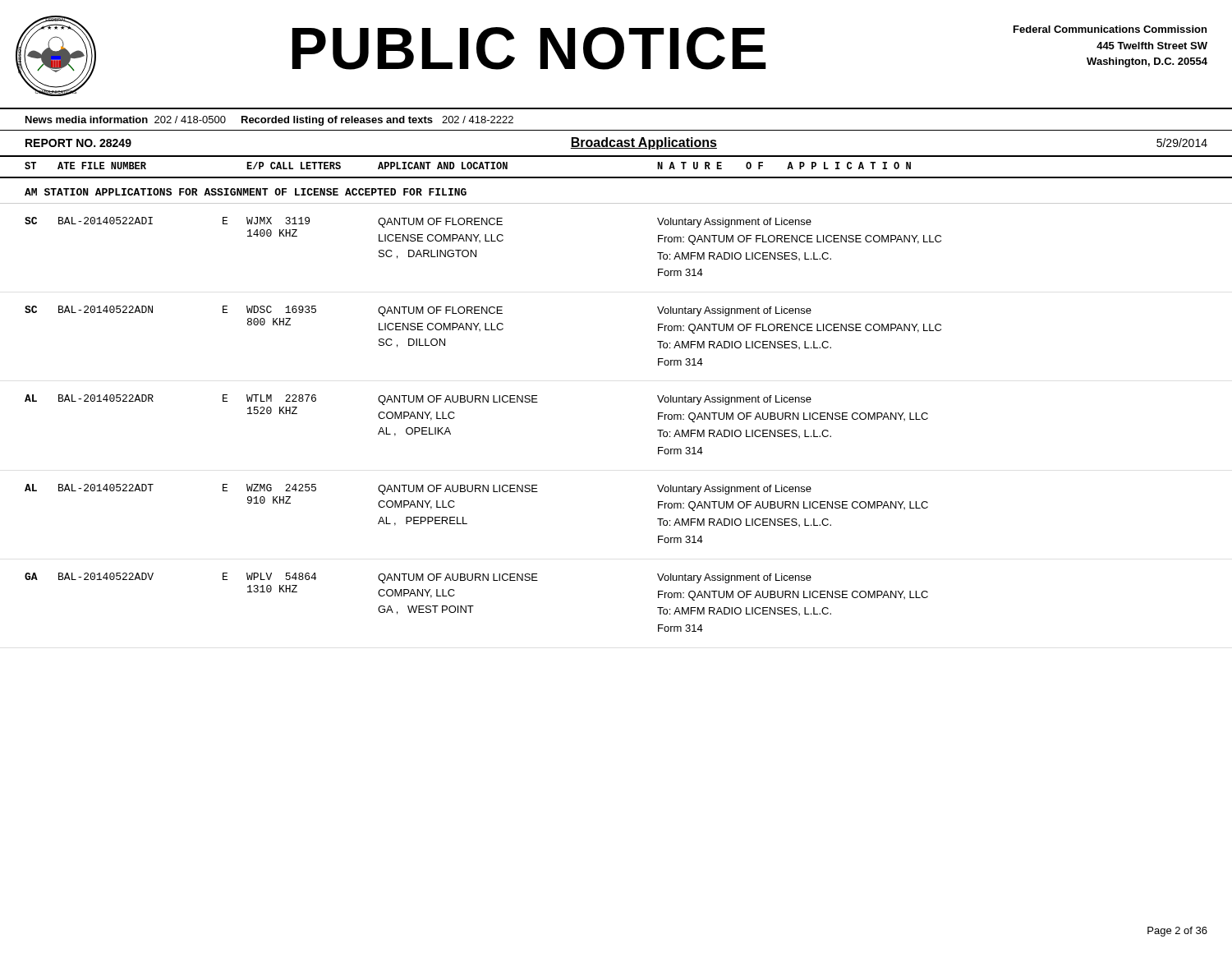The width and height of the screenshot is (1232, 953).
Task: Select the table that reads "SC BAL-20140522ADI E"
Action: (616, 248)
